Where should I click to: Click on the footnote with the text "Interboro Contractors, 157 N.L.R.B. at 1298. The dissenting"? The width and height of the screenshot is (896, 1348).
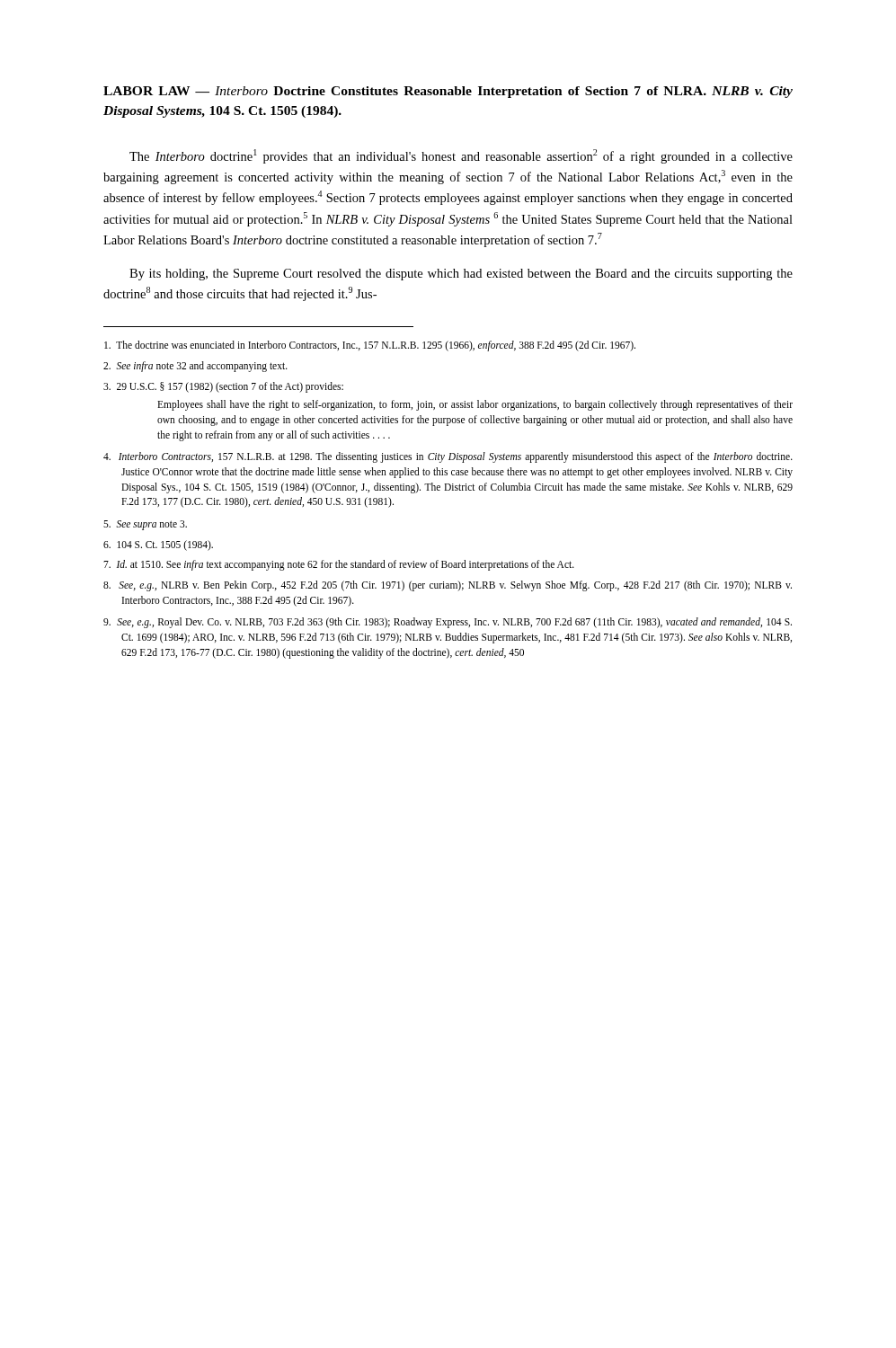coord(448,479)
